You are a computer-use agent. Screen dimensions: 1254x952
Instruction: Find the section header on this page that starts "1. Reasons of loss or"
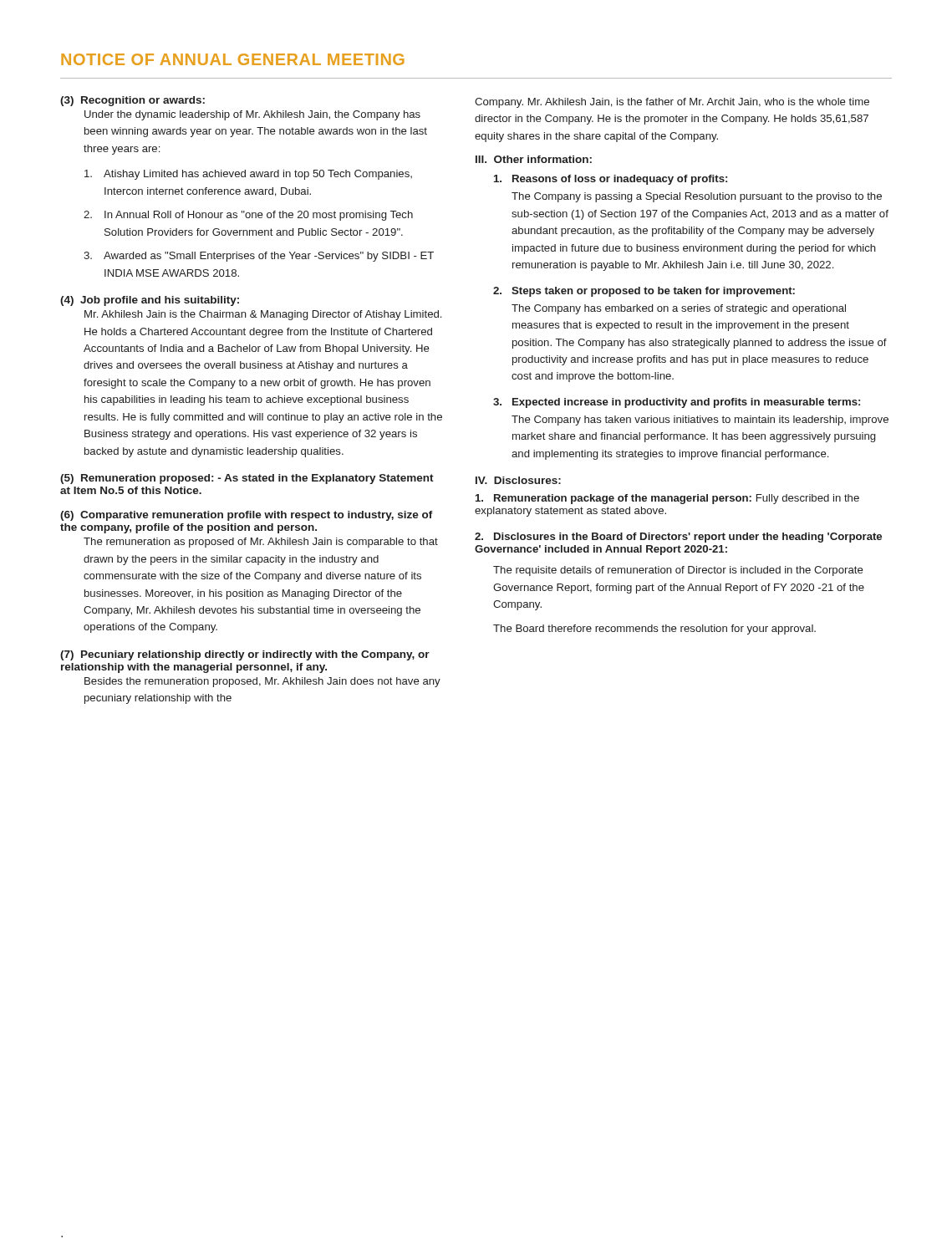(611, 179)
